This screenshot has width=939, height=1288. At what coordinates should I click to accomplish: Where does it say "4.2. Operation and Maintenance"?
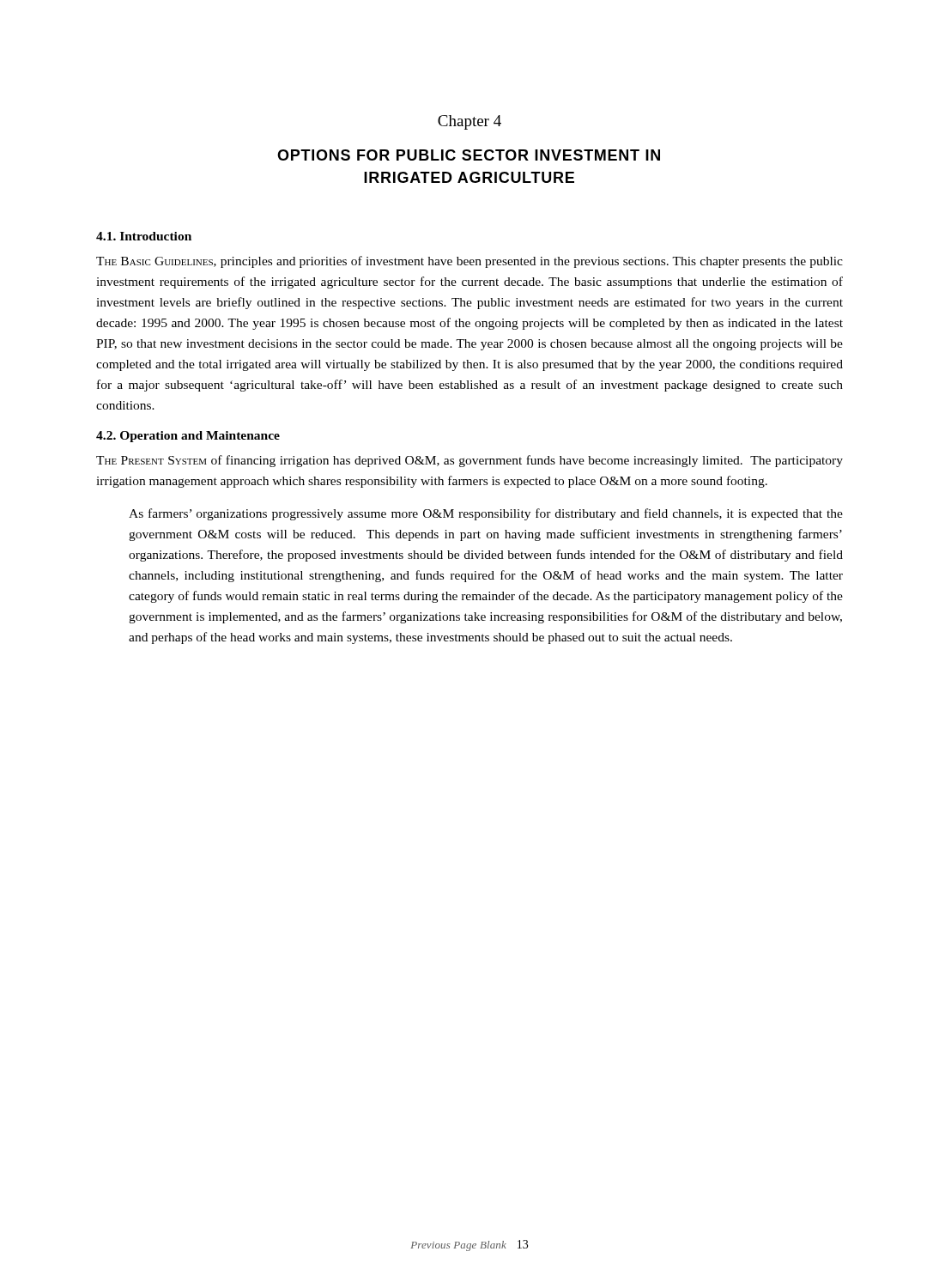pos(188,435)
